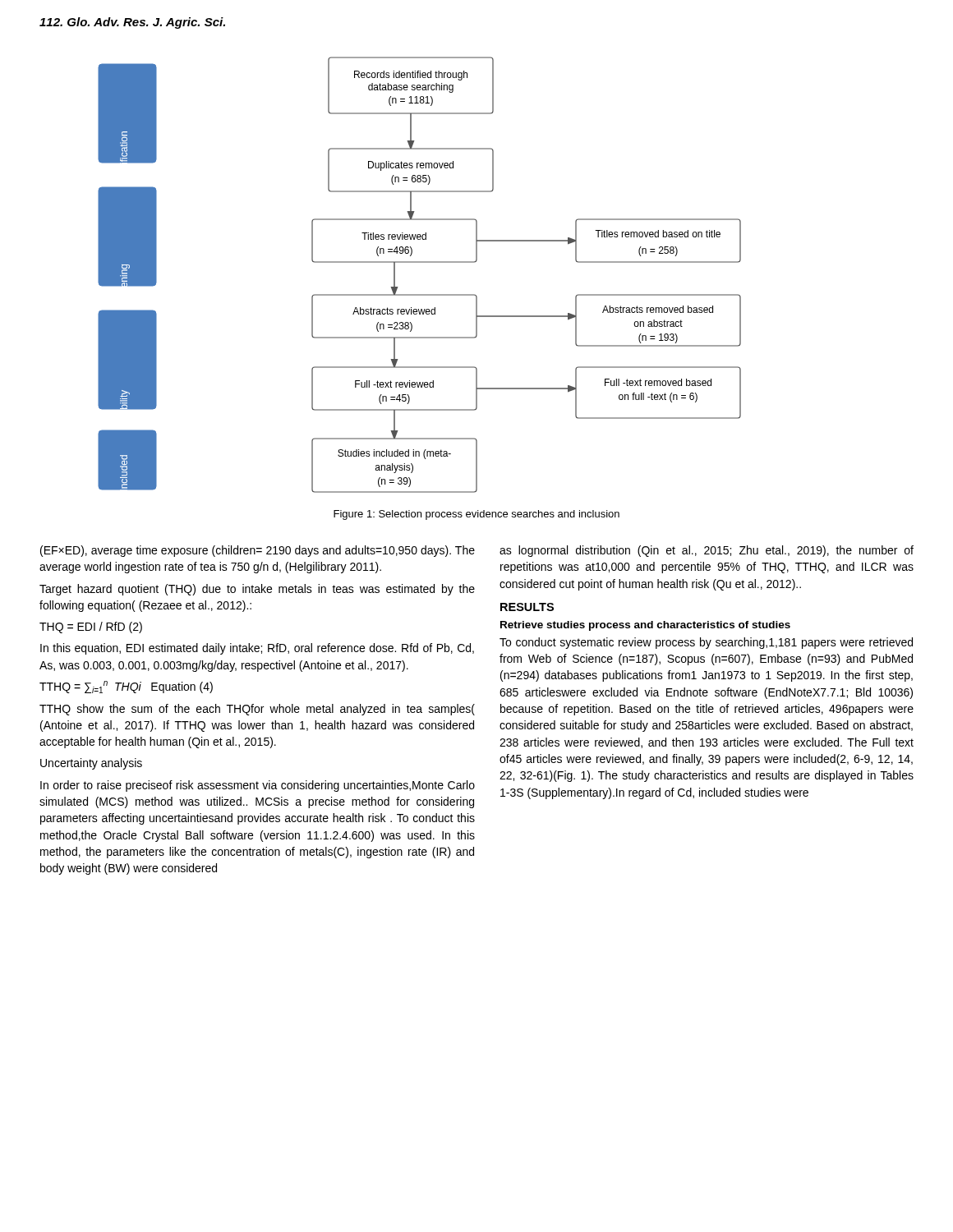This screenshot has width=953, height=1232.
Task: Locate the text block that reads "TTHQ show the sum of"
Action: (257, 789)
